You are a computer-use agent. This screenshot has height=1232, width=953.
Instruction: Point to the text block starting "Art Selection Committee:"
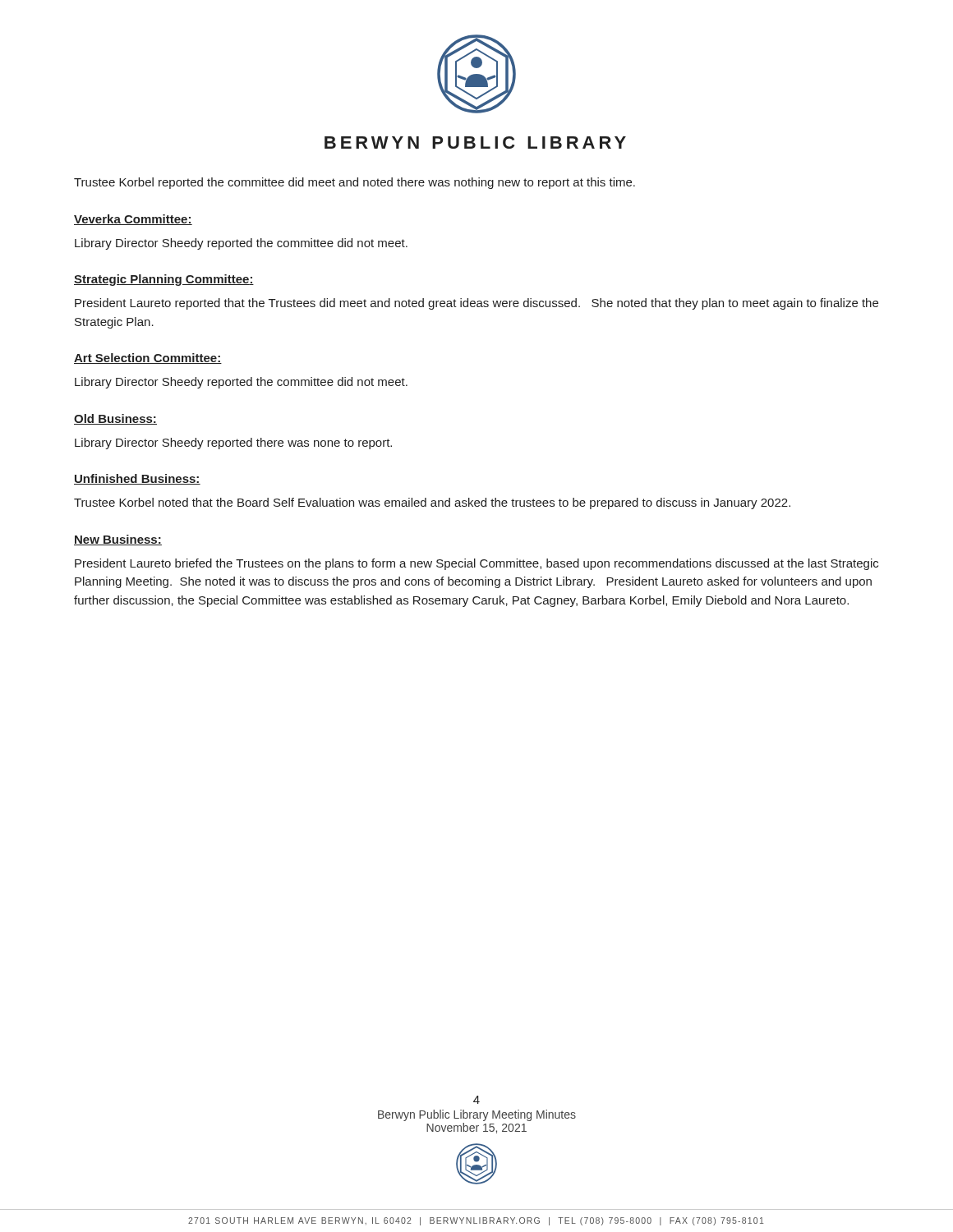point(148,358)
